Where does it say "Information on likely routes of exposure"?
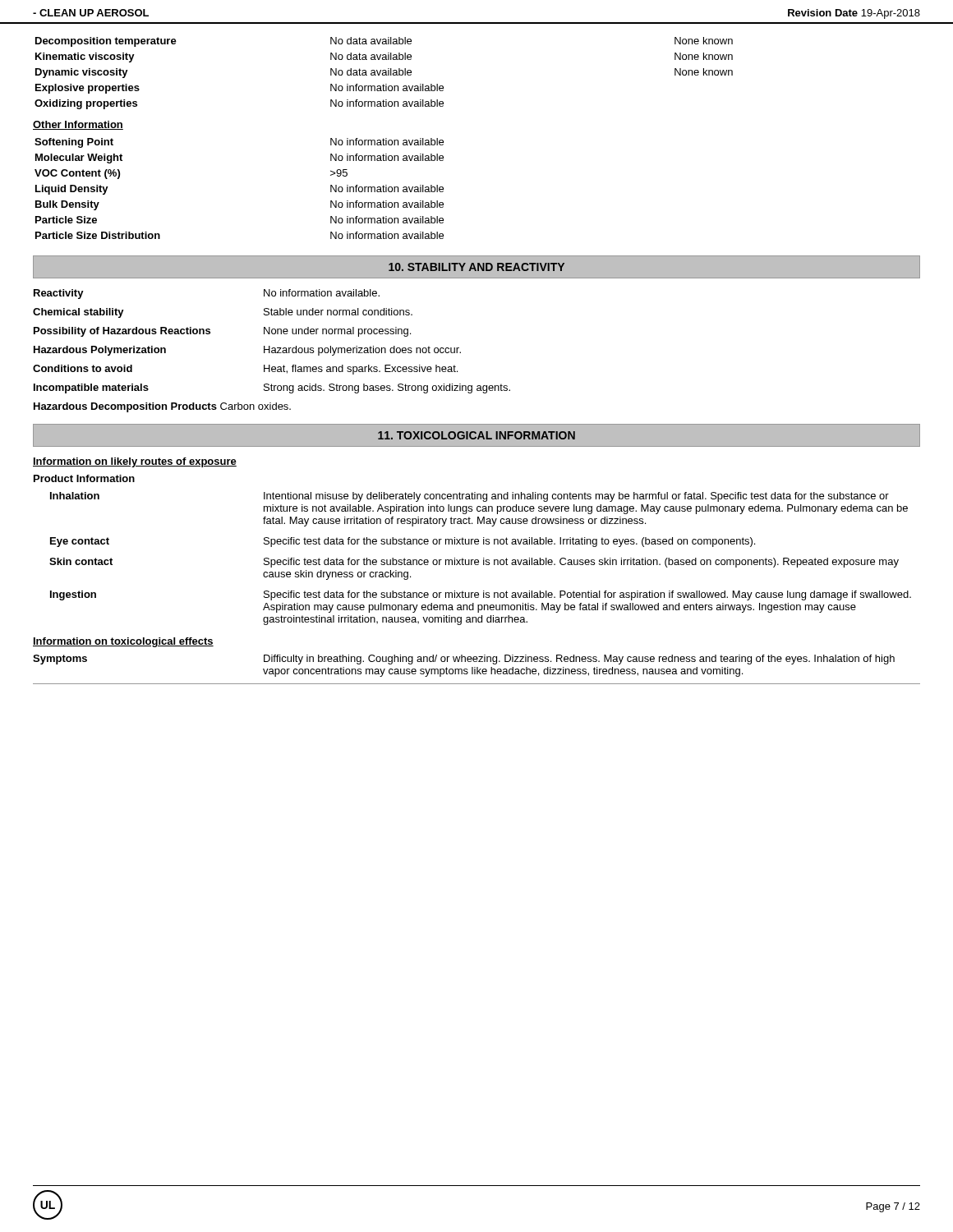953x1232 pixels. coord(135,461)
